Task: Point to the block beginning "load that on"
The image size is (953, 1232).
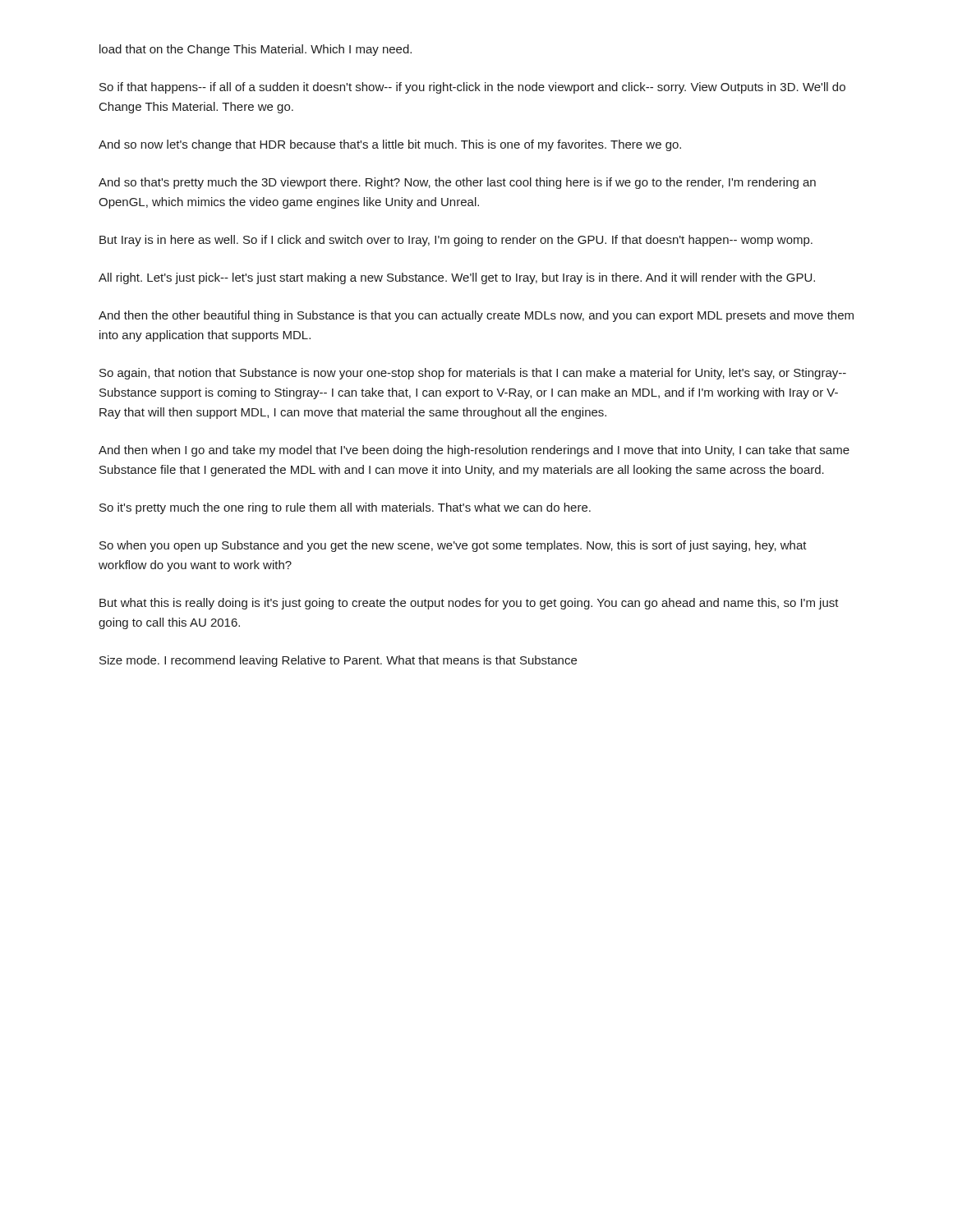Action: 256,49
